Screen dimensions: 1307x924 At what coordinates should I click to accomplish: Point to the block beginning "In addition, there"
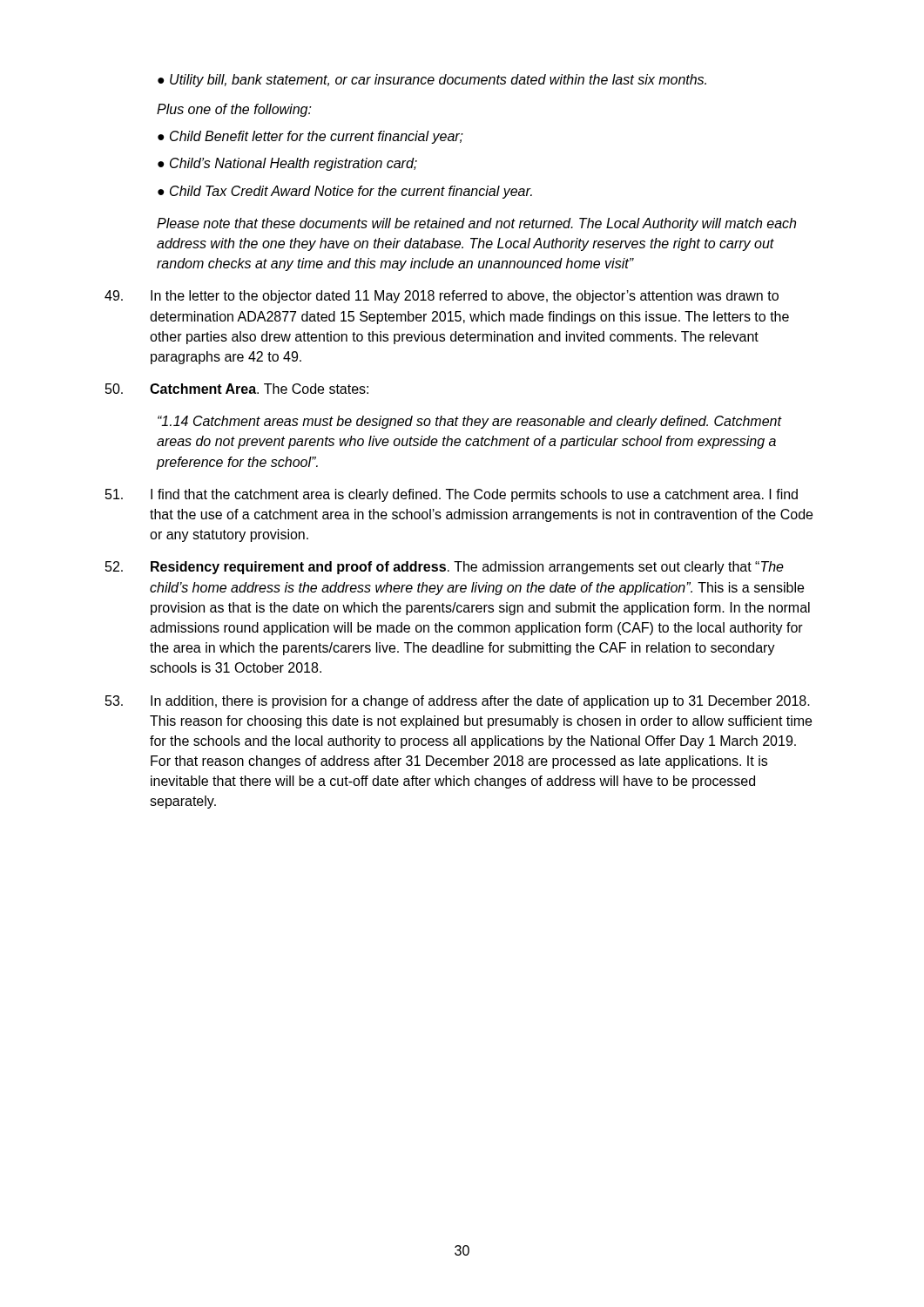pos(462,751)
